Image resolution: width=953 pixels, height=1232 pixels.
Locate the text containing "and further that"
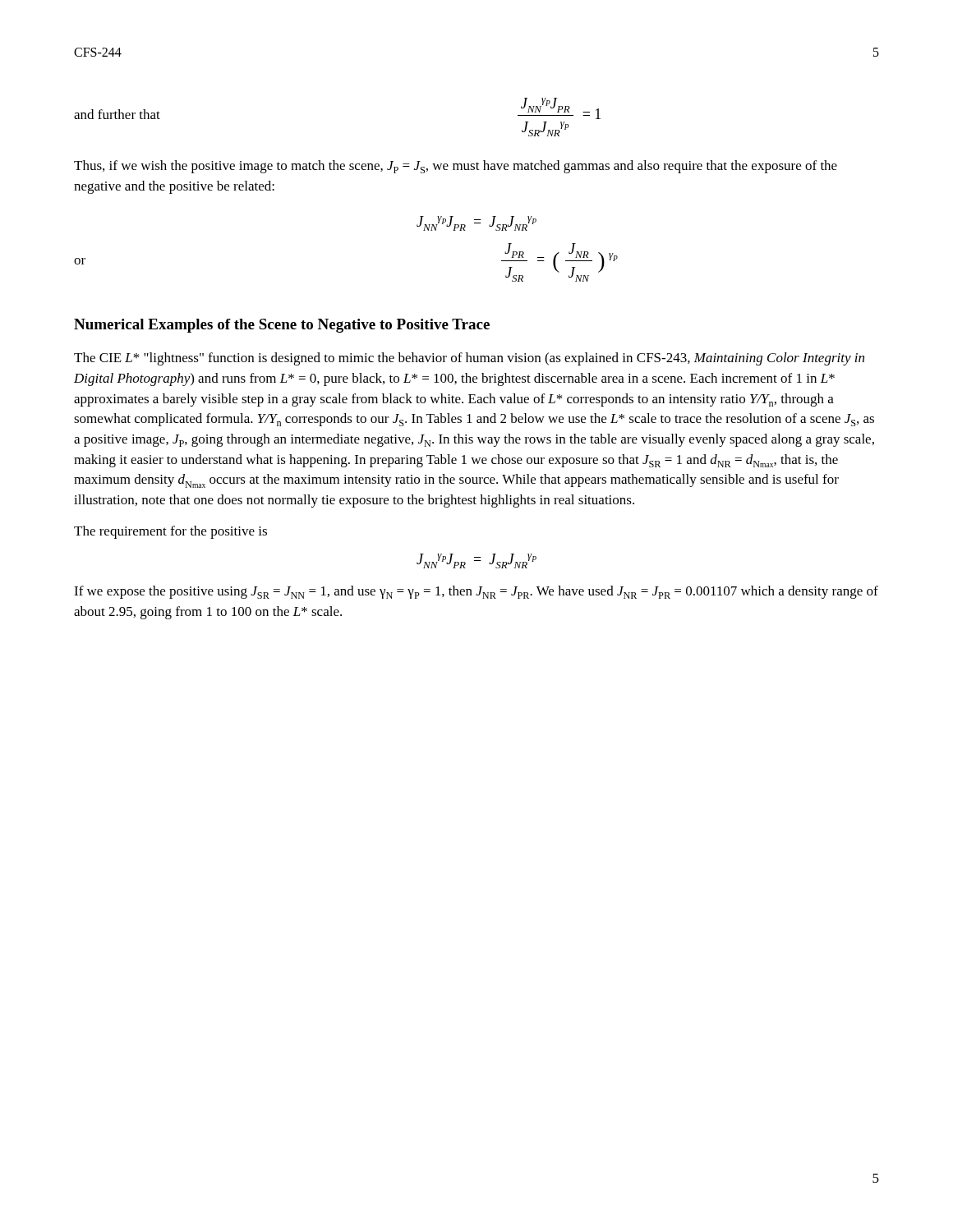117,115
